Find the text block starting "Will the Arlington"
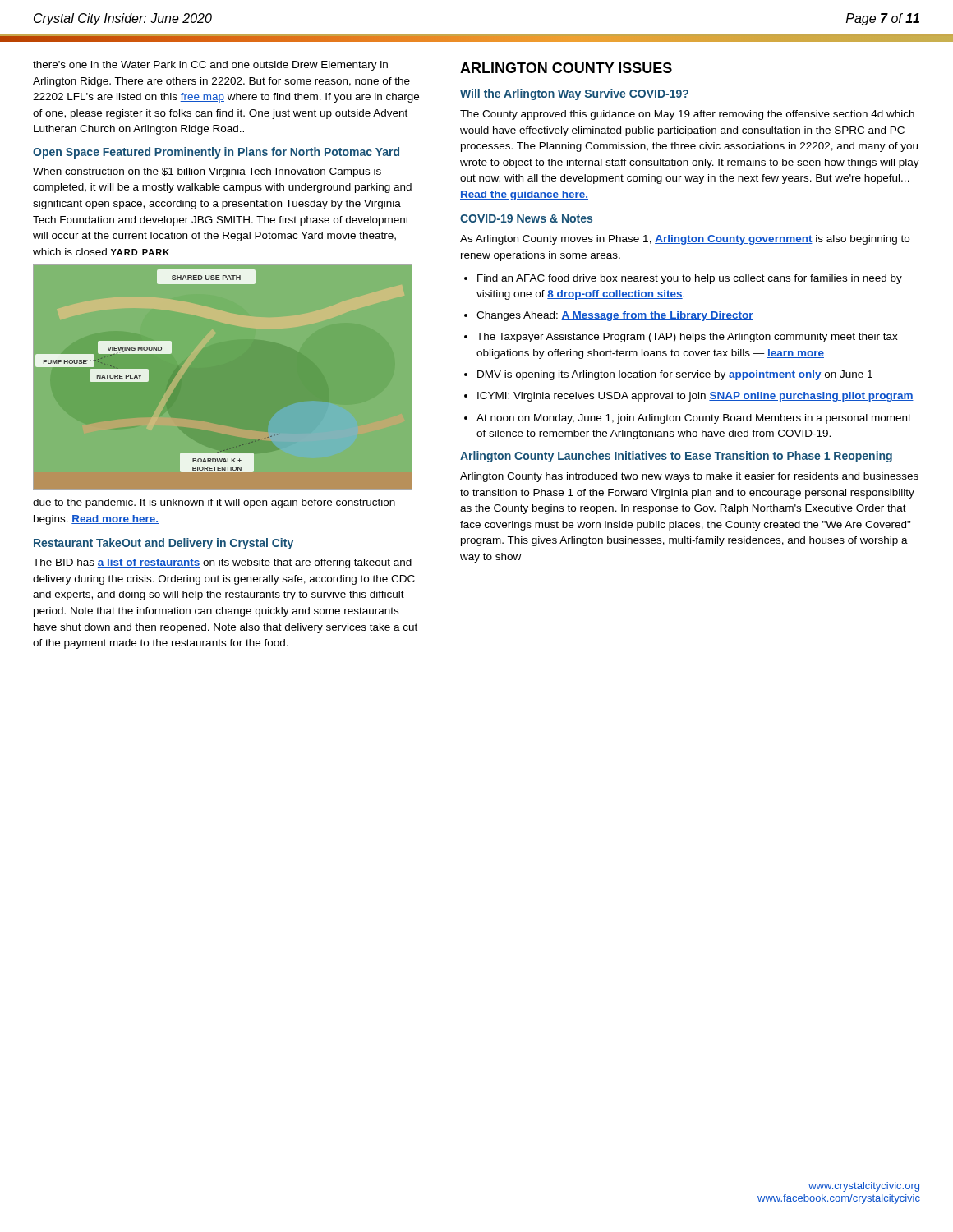The image size is (953, 1232). (575, 94)
